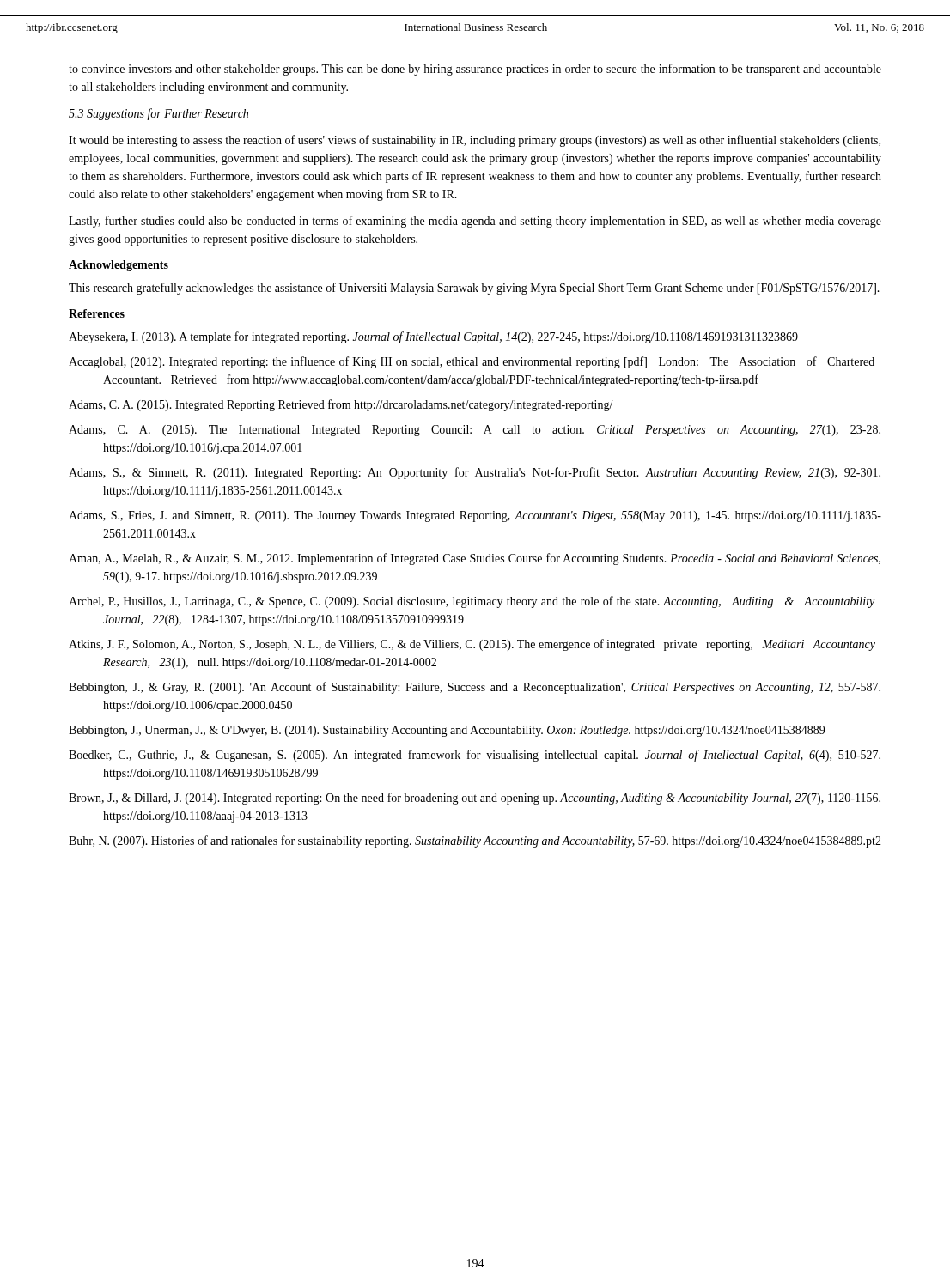950x1288 pixels.
Task: Find the block on this page that starts "to convince investors and other stakeholder groups."
Action: [x=475, y=78]
